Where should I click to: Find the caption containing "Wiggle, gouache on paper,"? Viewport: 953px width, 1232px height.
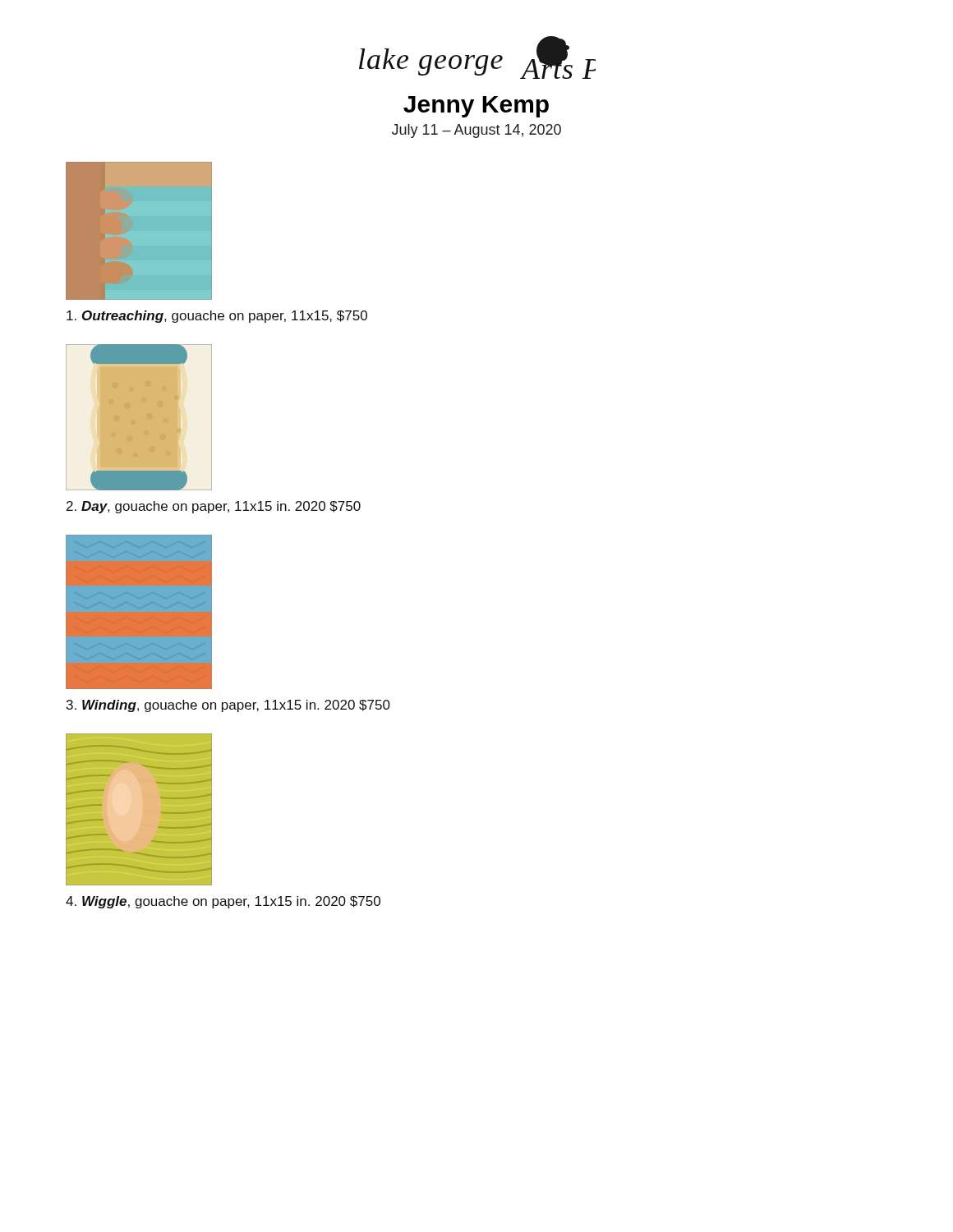[223, 901]
